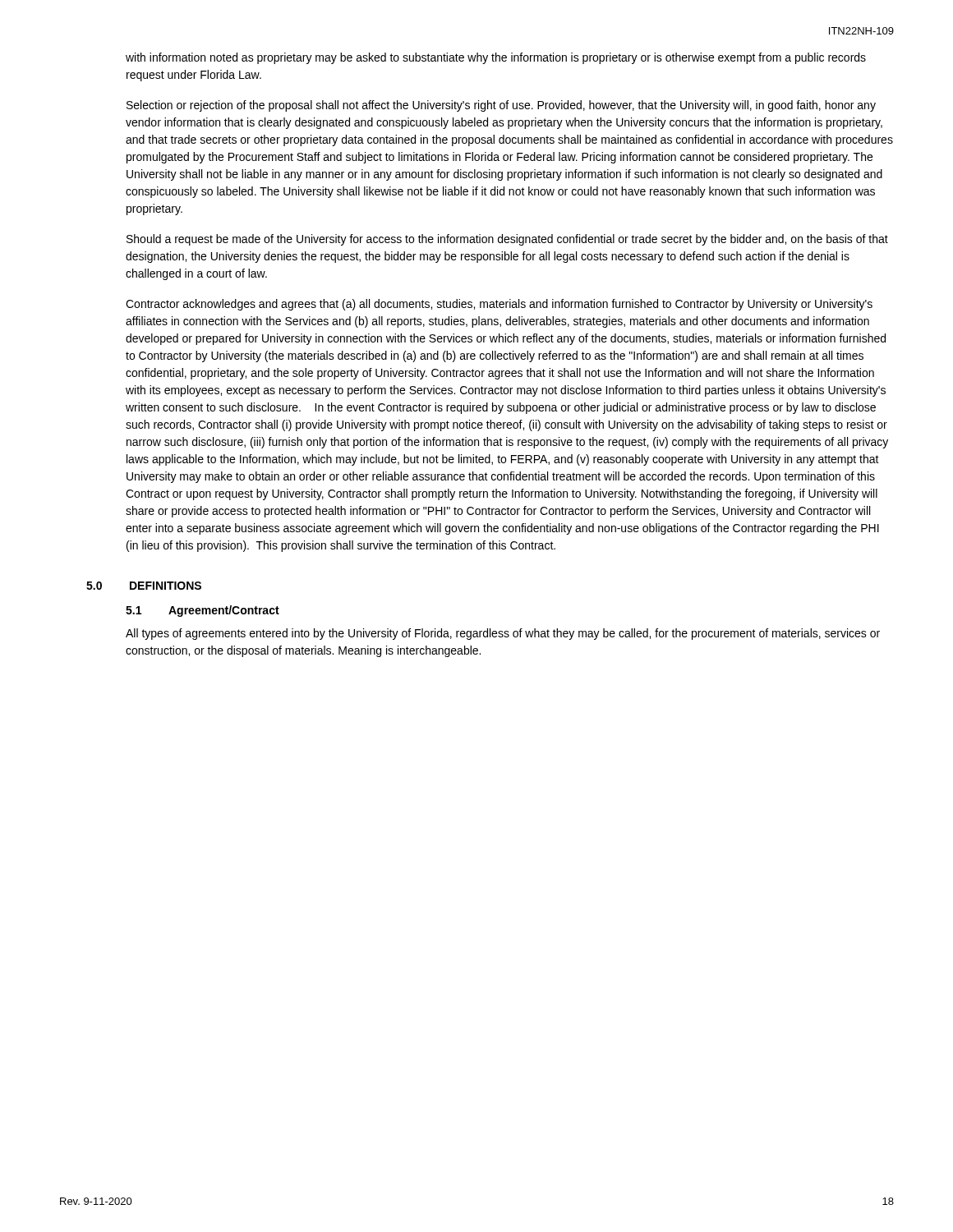Locate the section header that reads "5.0 DEFINITIONS"

[144, 586]
